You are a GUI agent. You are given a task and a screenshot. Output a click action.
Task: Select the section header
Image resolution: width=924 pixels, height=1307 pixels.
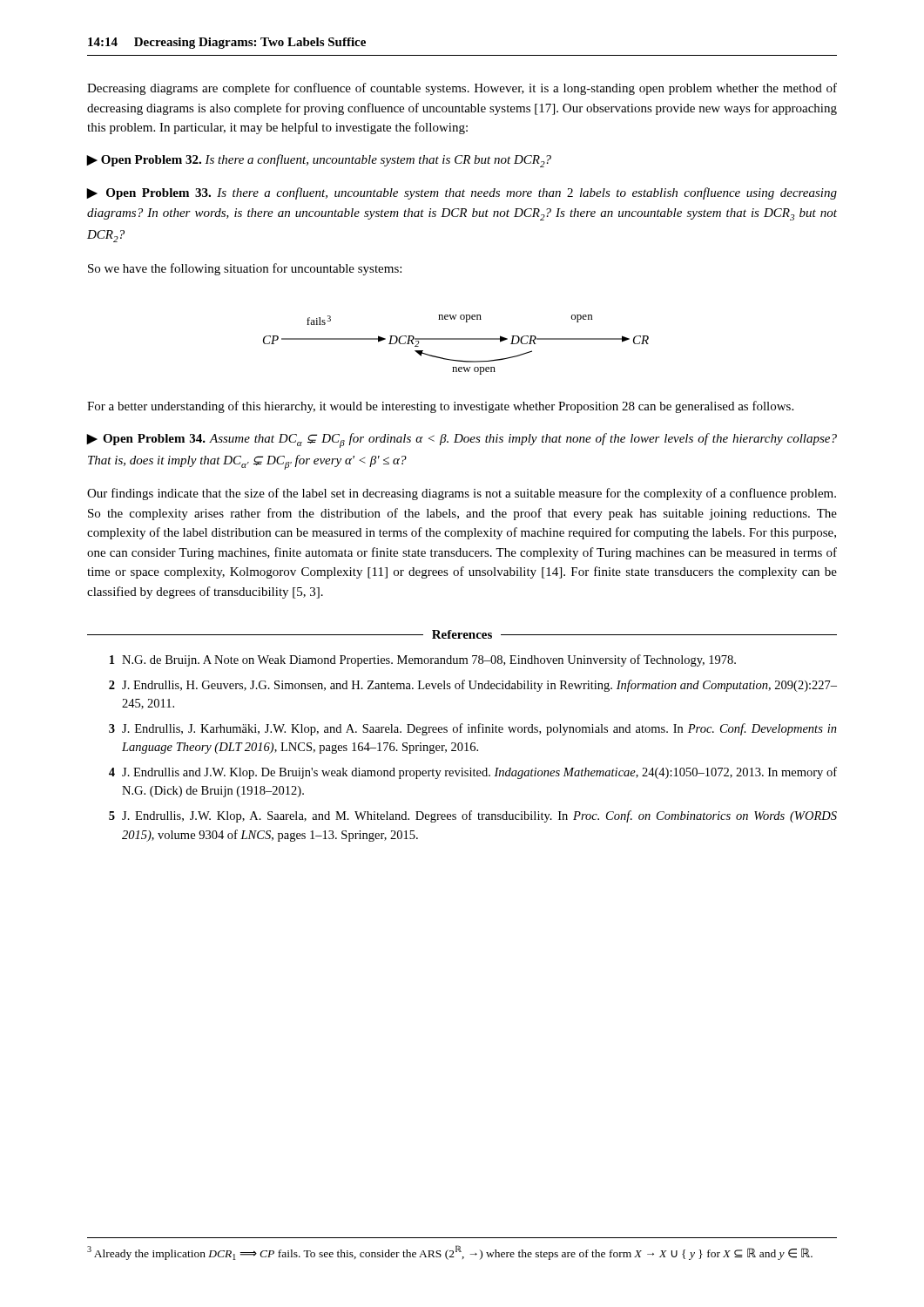coord(462,635)
